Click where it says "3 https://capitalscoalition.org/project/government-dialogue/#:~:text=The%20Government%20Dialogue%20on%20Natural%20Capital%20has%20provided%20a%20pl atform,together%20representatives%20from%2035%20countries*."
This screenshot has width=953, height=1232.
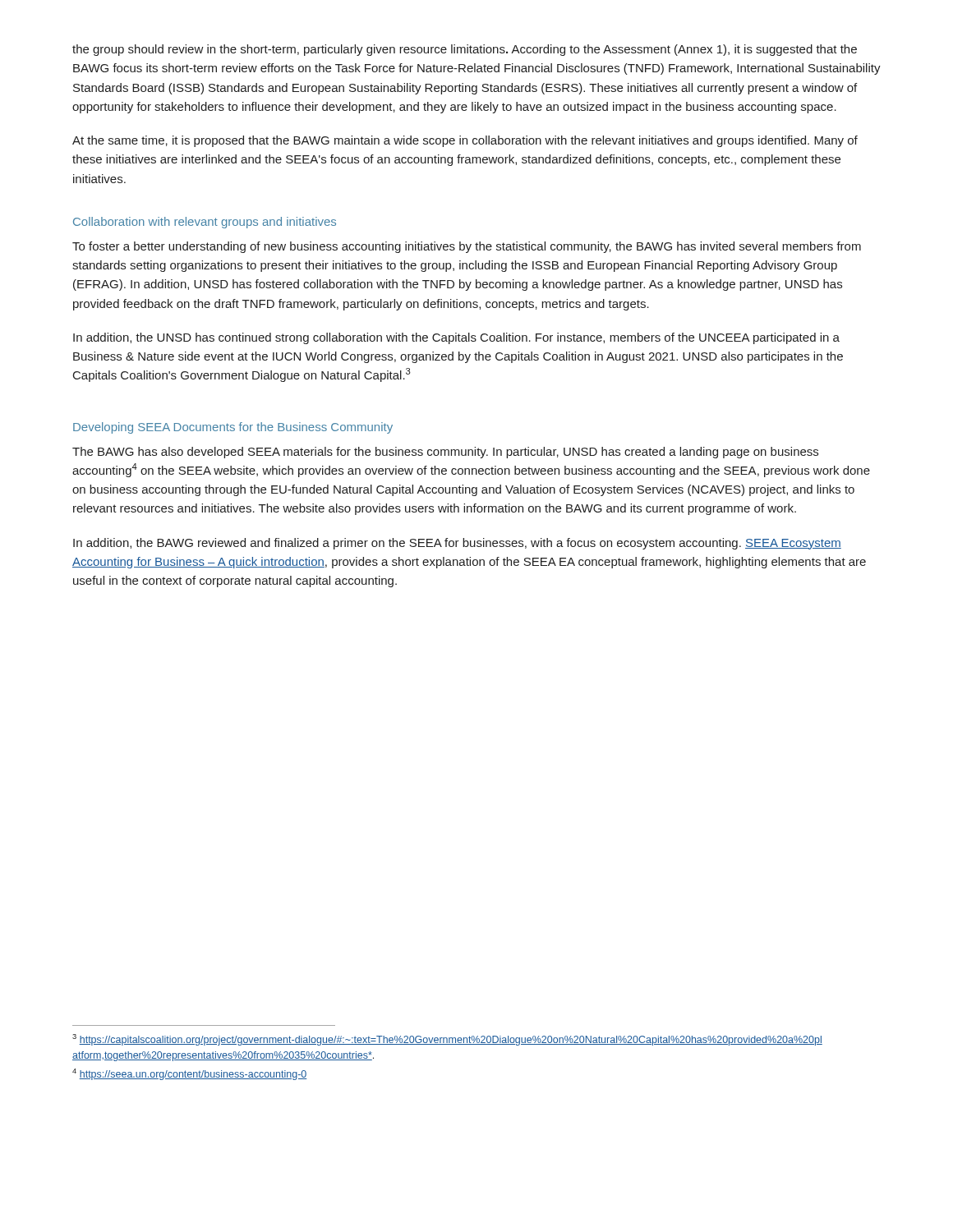447,1047
